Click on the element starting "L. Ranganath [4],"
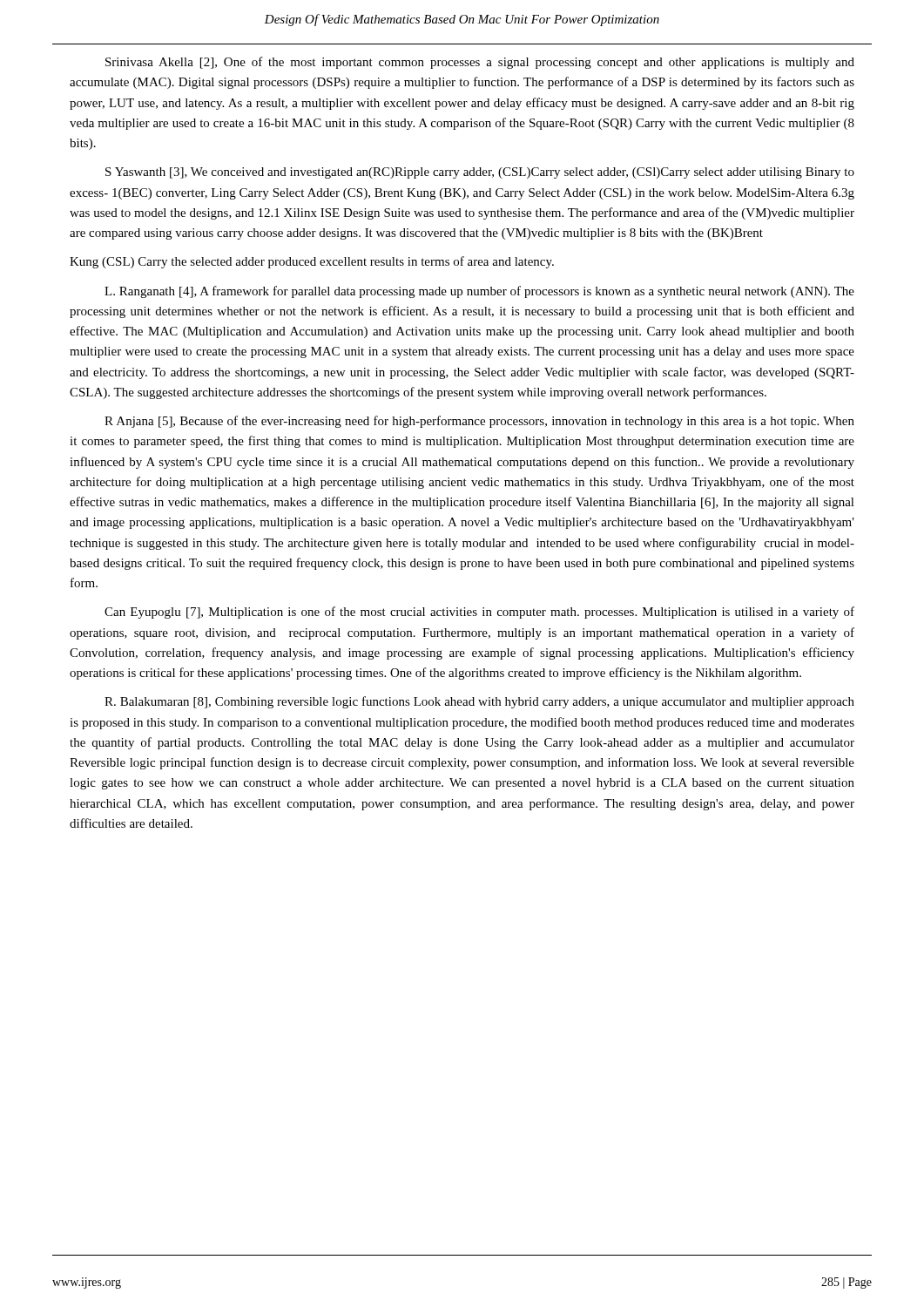 [462, 342]
